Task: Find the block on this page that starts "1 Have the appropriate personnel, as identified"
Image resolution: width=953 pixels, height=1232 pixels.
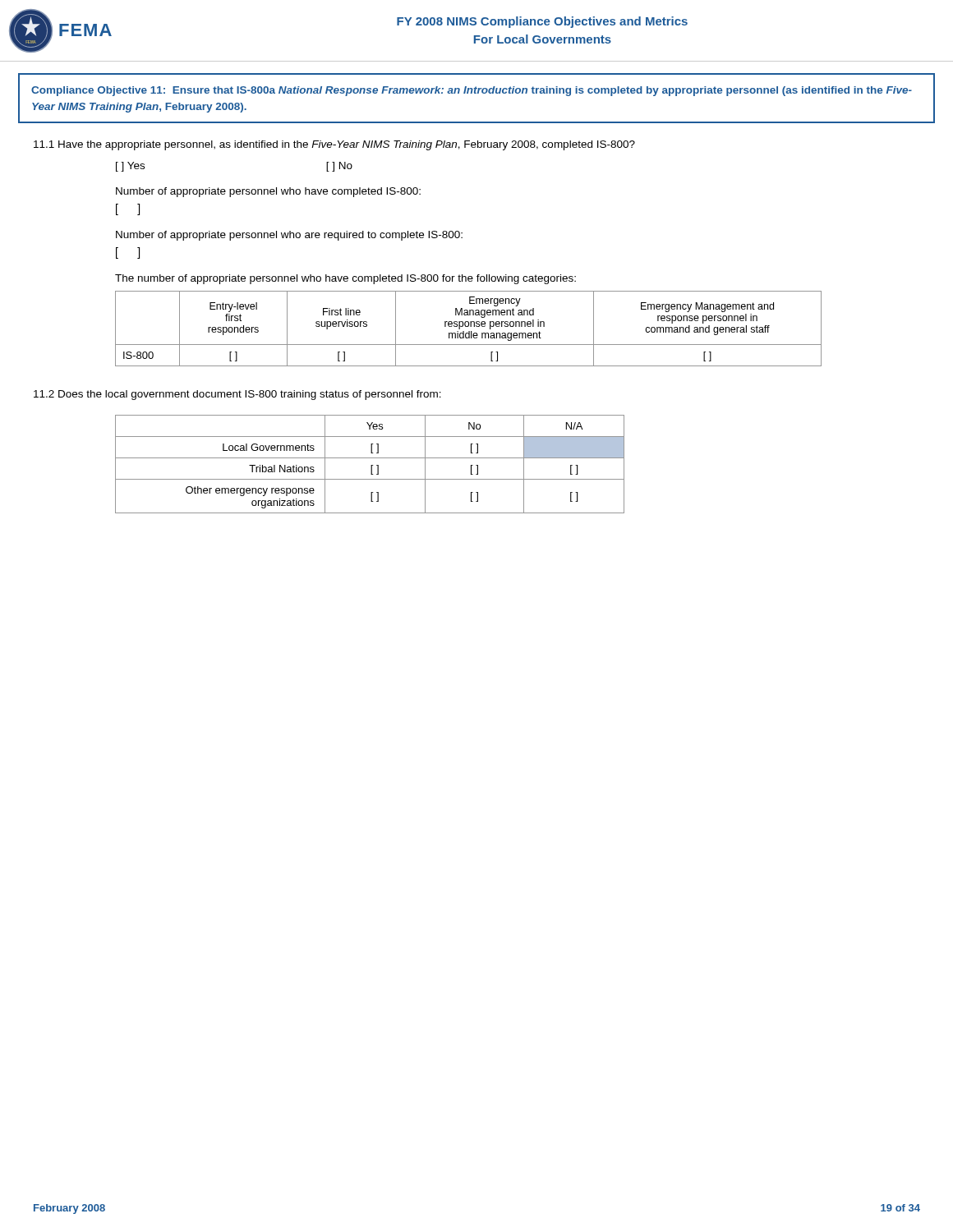Action: pos(334,144)
